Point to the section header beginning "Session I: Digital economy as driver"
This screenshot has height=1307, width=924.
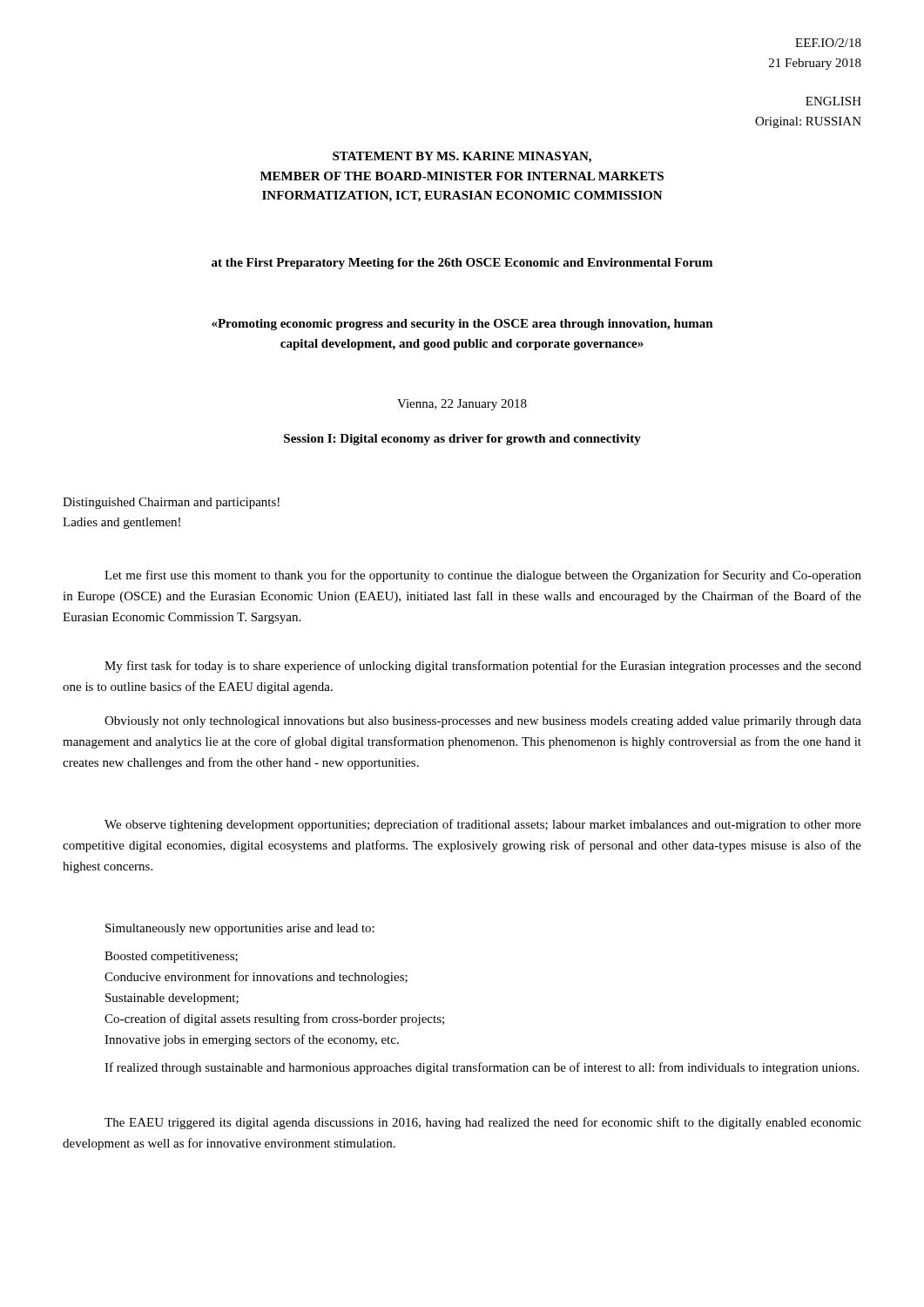(462, 438)
